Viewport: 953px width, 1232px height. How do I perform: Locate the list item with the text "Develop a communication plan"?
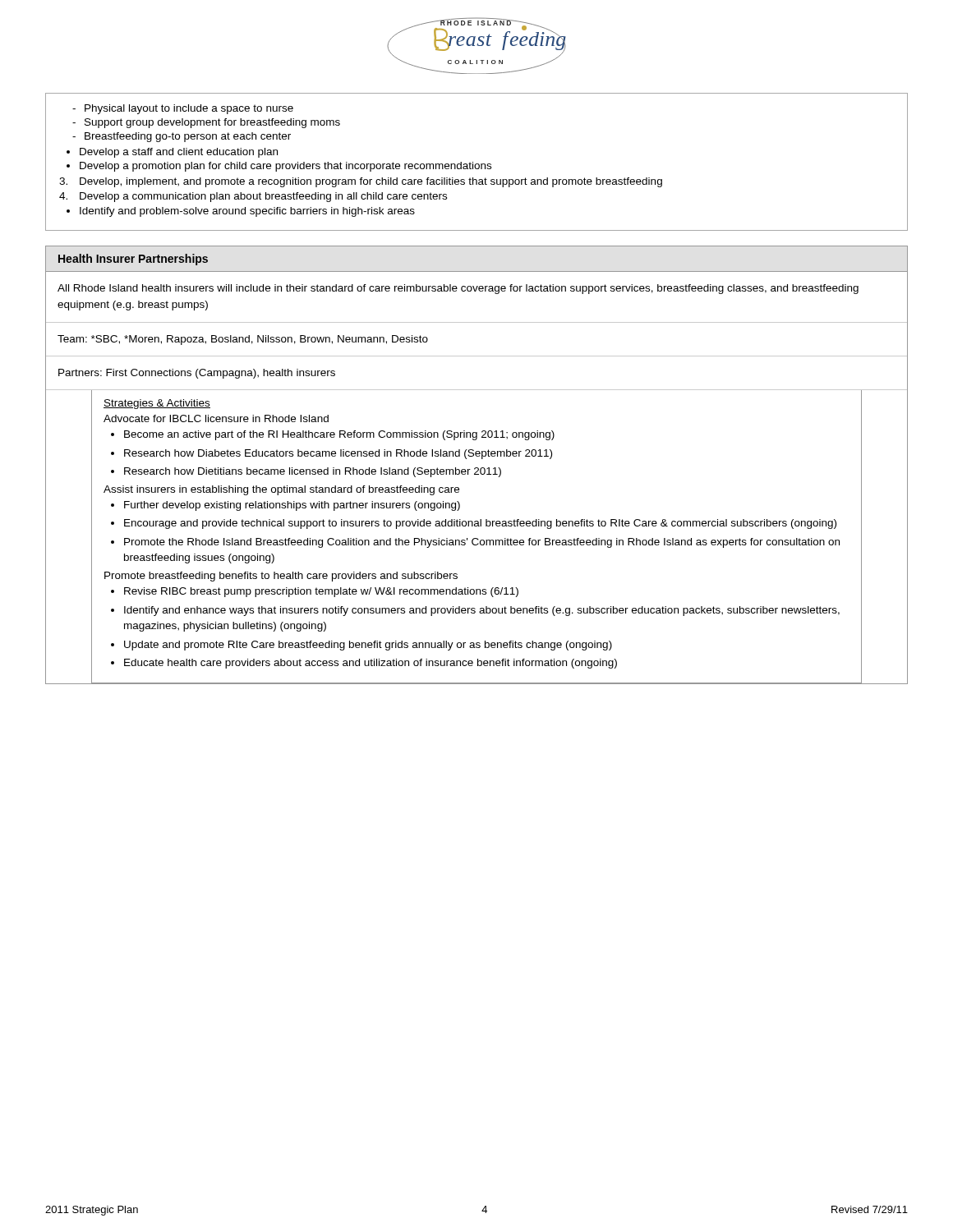point(263,196)
